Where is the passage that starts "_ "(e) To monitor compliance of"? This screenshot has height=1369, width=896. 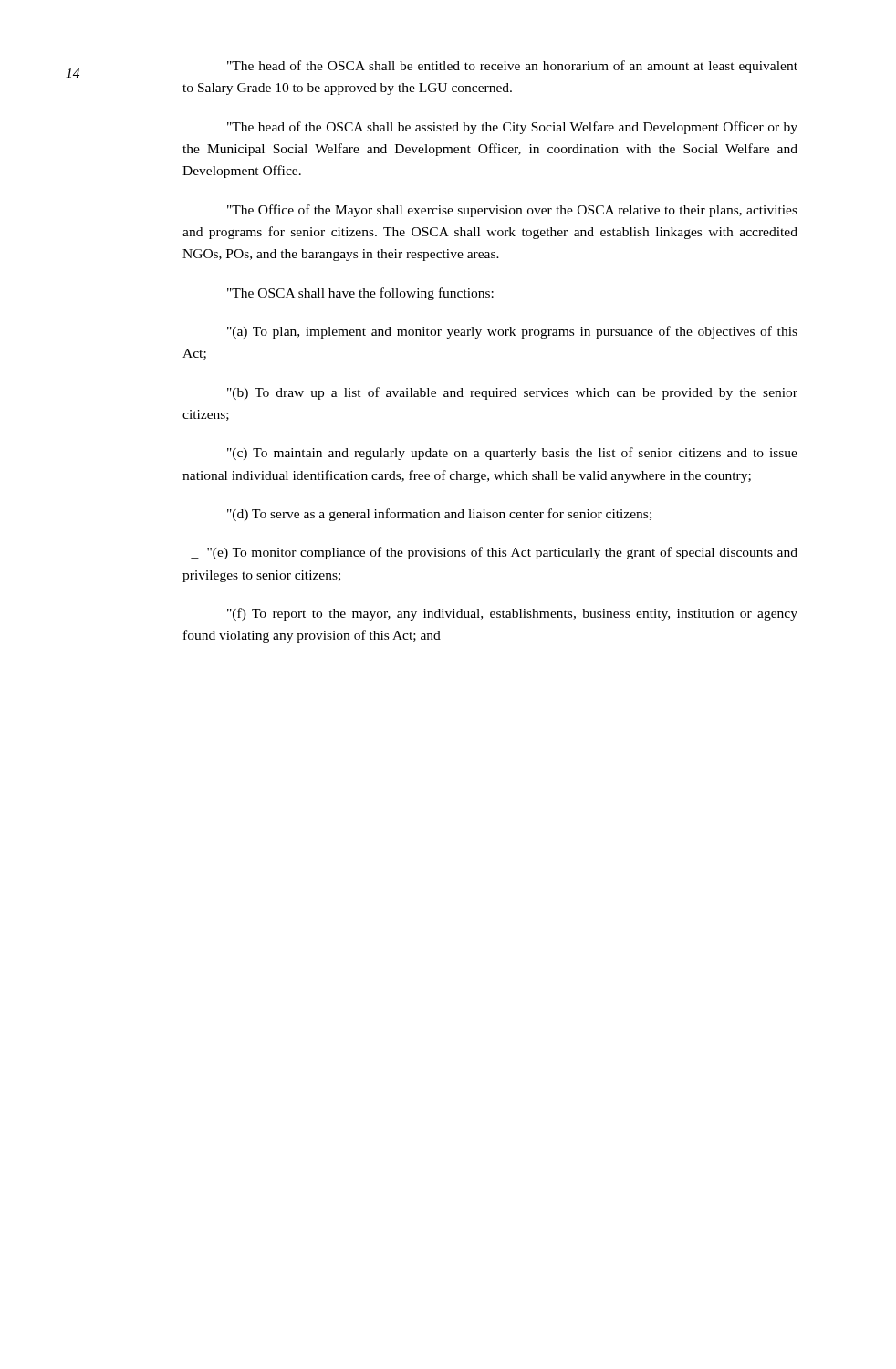coord(490,563)
